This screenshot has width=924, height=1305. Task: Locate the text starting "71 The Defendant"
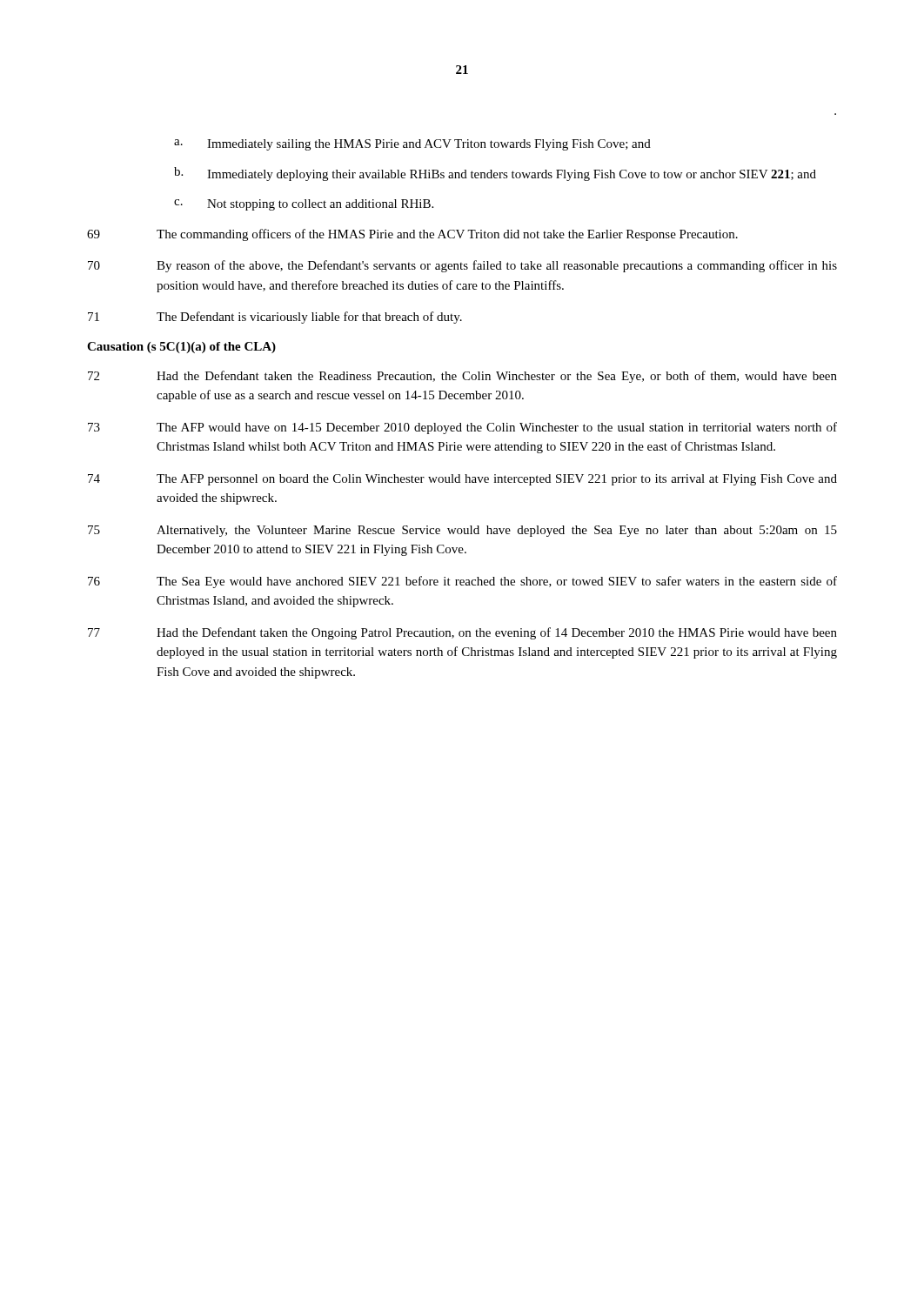click(x=462, y=317)
